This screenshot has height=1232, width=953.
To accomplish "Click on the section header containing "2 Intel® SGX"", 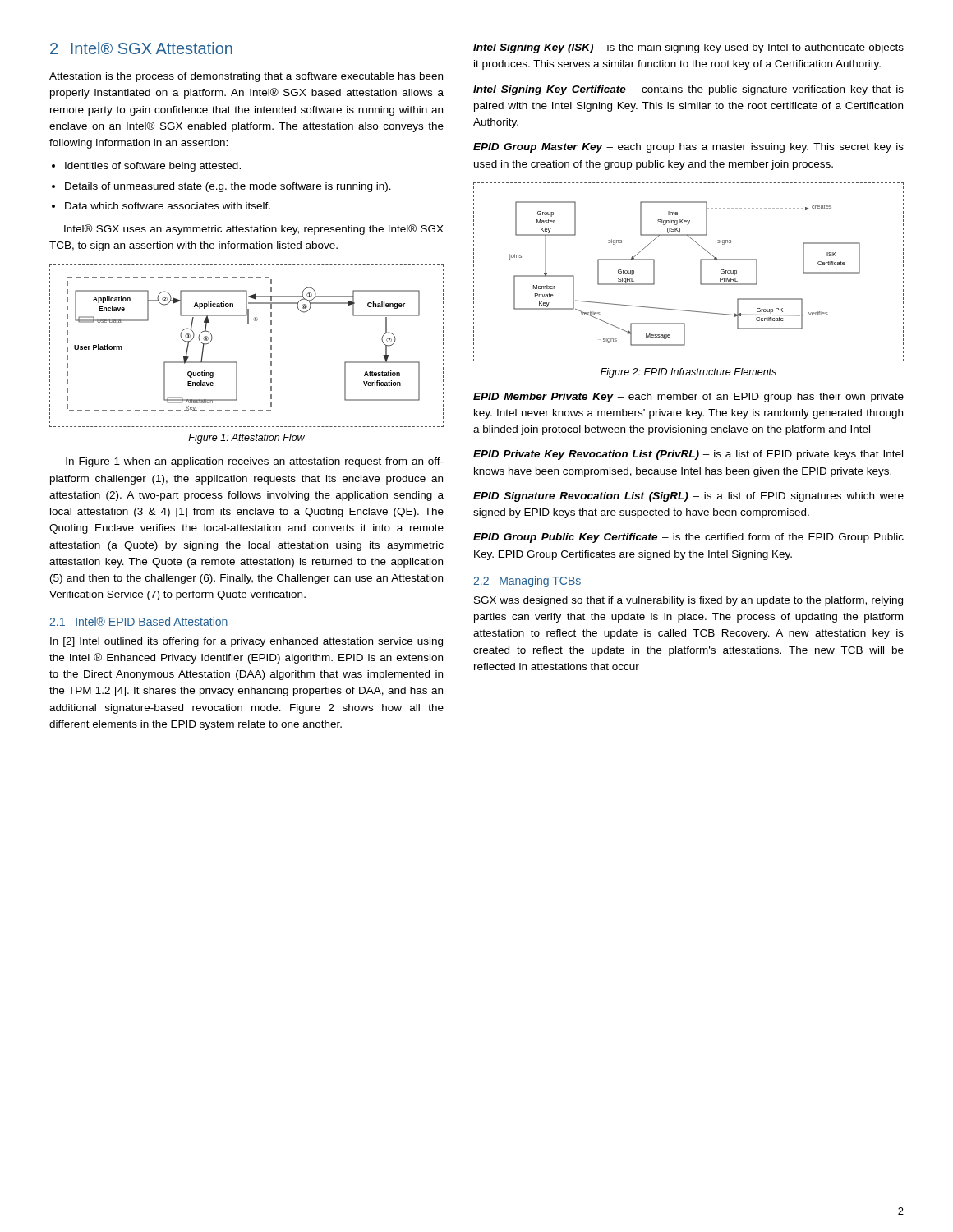I will pos(141,48).
